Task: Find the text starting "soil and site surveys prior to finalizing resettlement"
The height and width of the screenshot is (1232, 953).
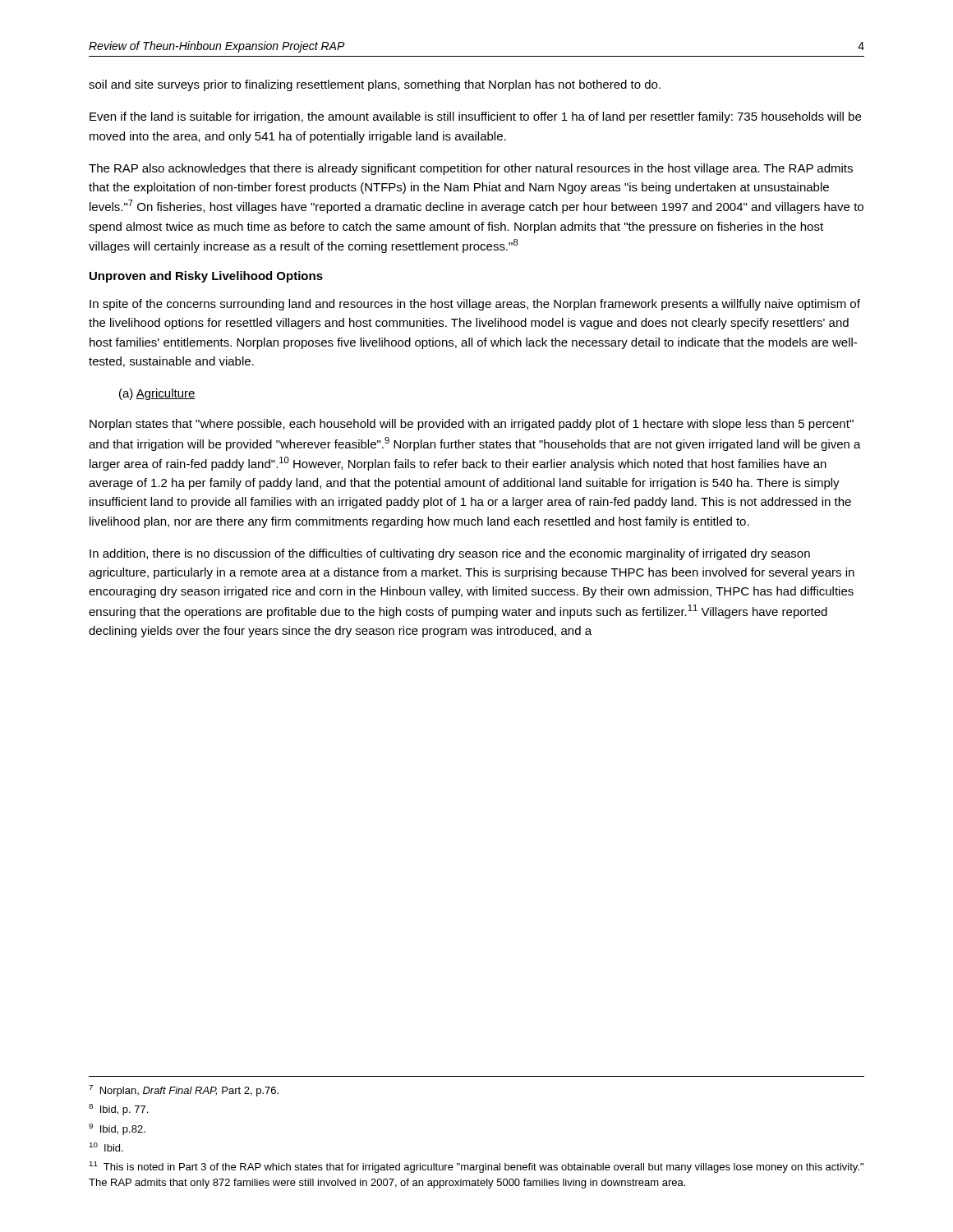Action: coord(375,84)
